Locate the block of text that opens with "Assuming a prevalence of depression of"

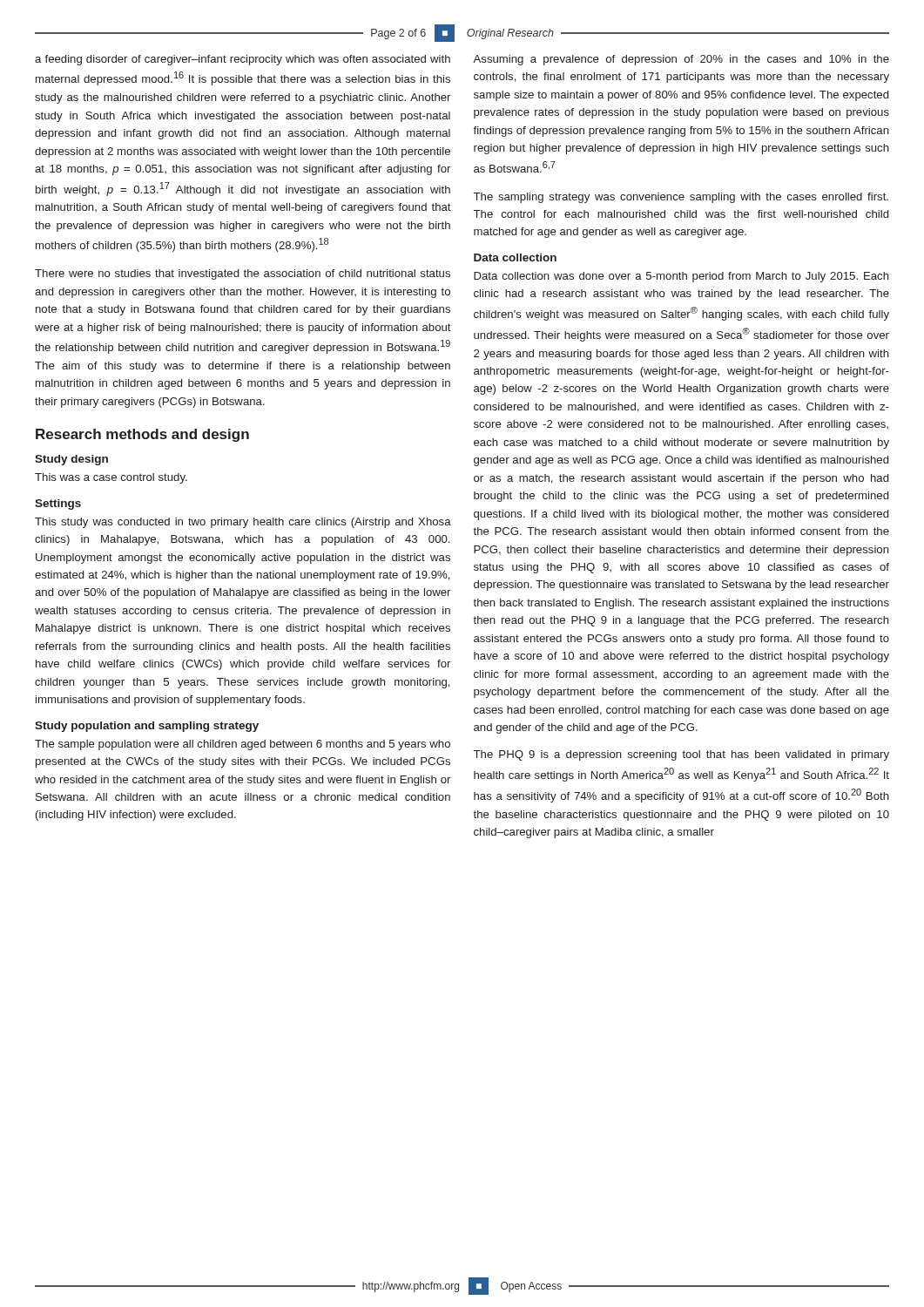coord(681,114)
